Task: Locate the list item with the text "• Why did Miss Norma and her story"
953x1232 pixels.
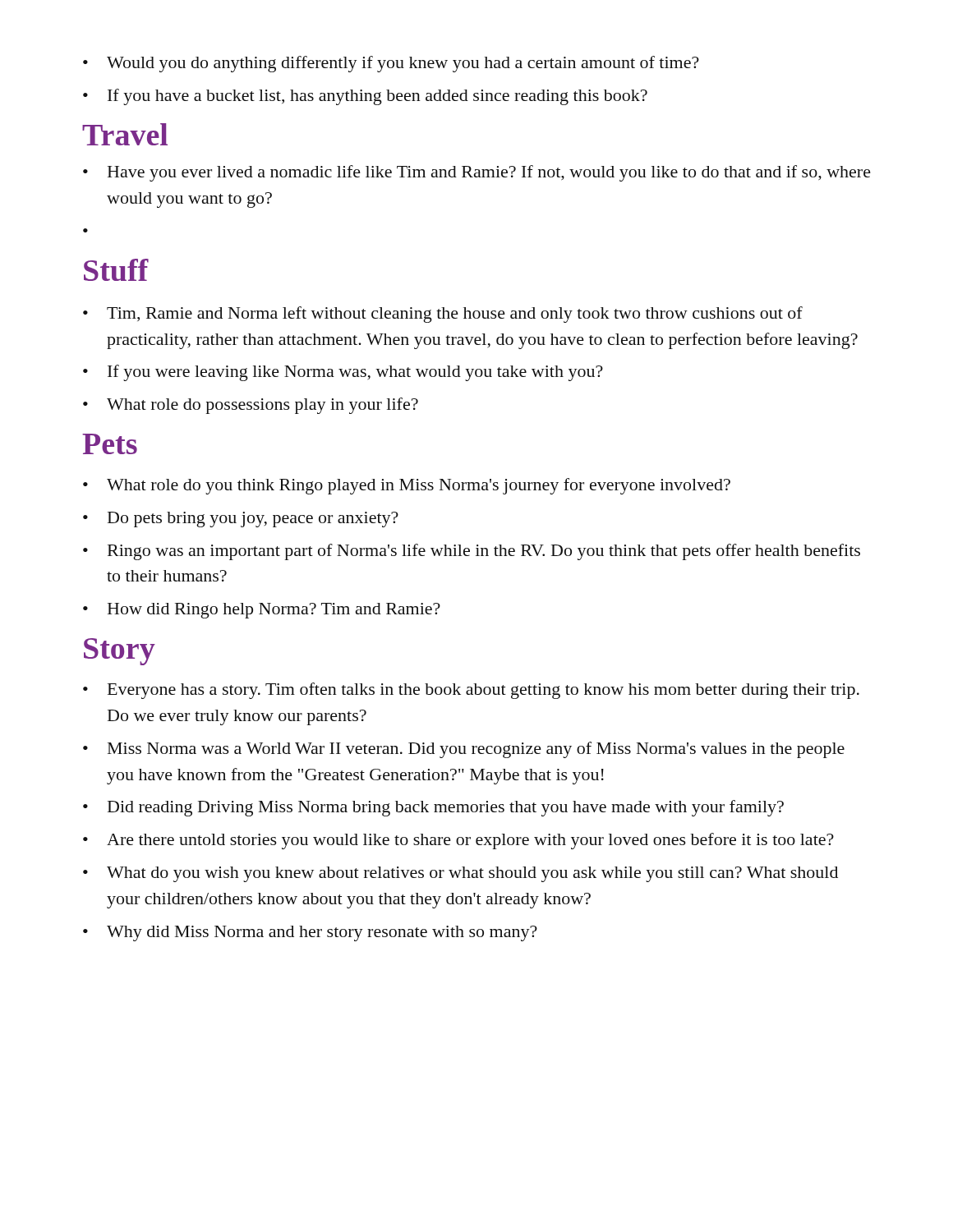Action: tap(476, 931)
